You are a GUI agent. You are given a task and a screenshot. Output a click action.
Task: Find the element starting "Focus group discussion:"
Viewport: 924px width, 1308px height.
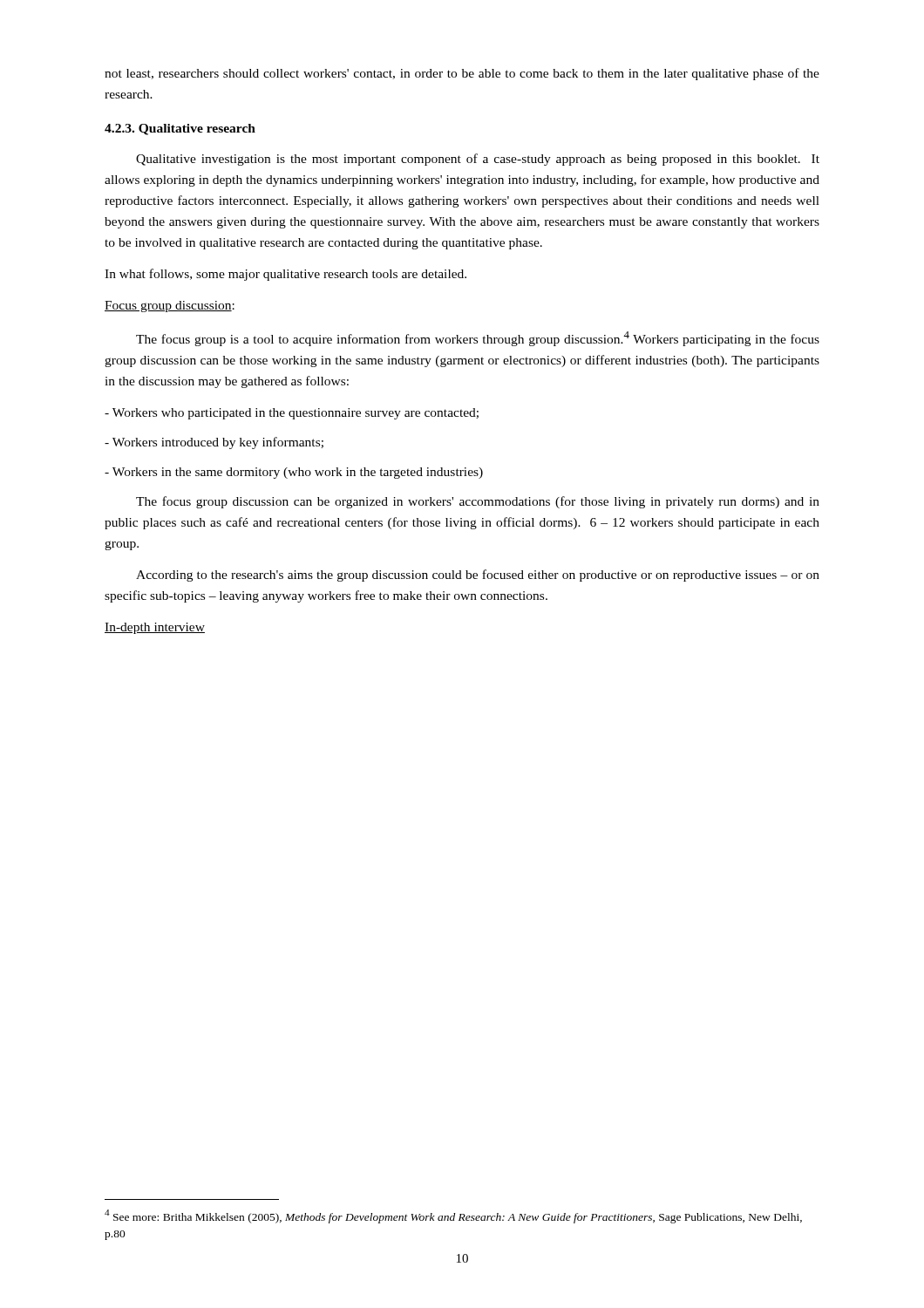click(x=170, y=305)
